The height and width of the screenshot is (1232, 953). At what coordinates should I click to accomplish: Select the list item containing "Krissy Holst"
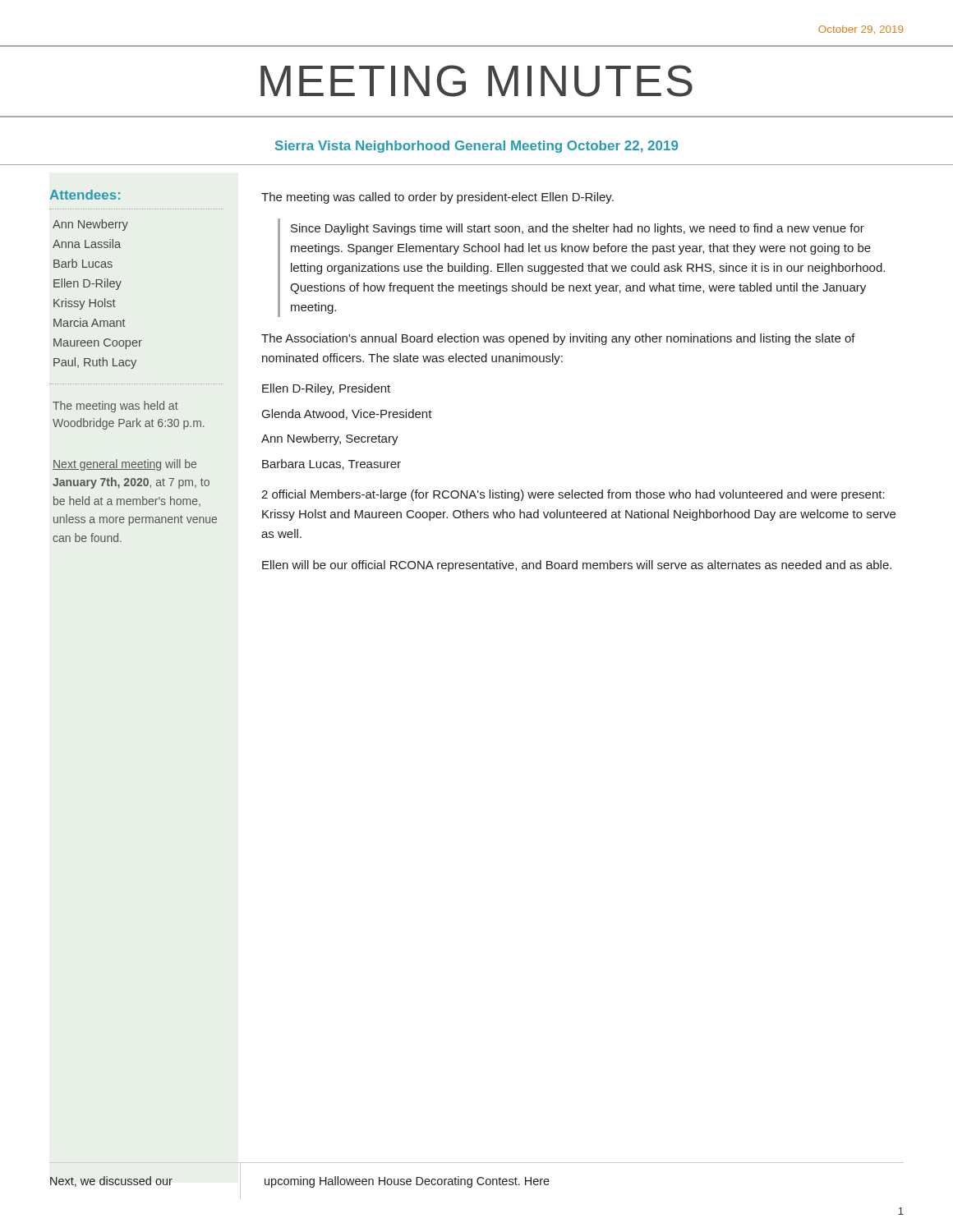tap(84, 303)
